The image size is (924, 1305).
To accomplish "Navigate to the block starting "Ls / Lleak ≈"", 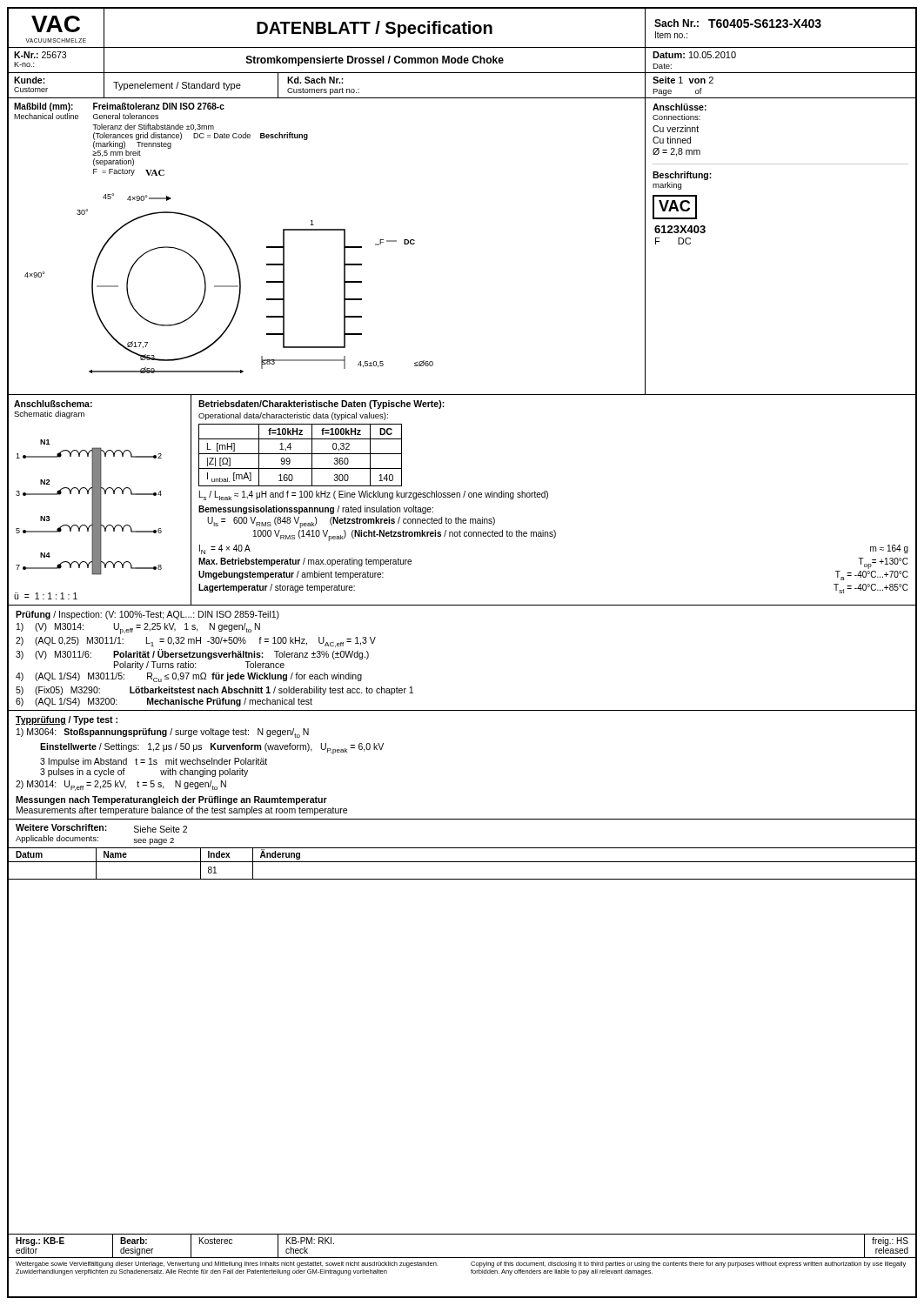I will (374, 496).
